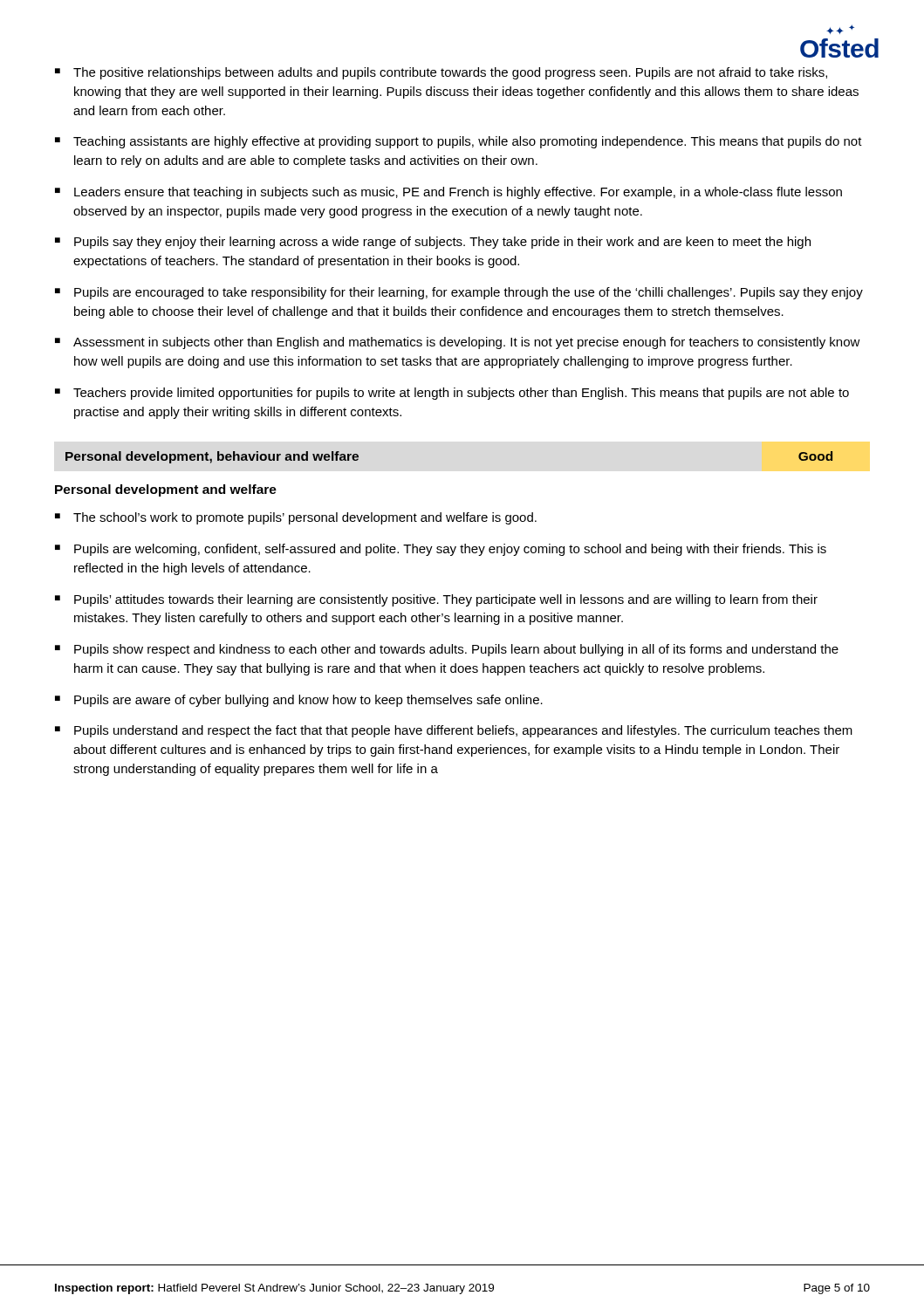Locate the block of text that opens with "■ The positive relationships between adults and"

462,91
